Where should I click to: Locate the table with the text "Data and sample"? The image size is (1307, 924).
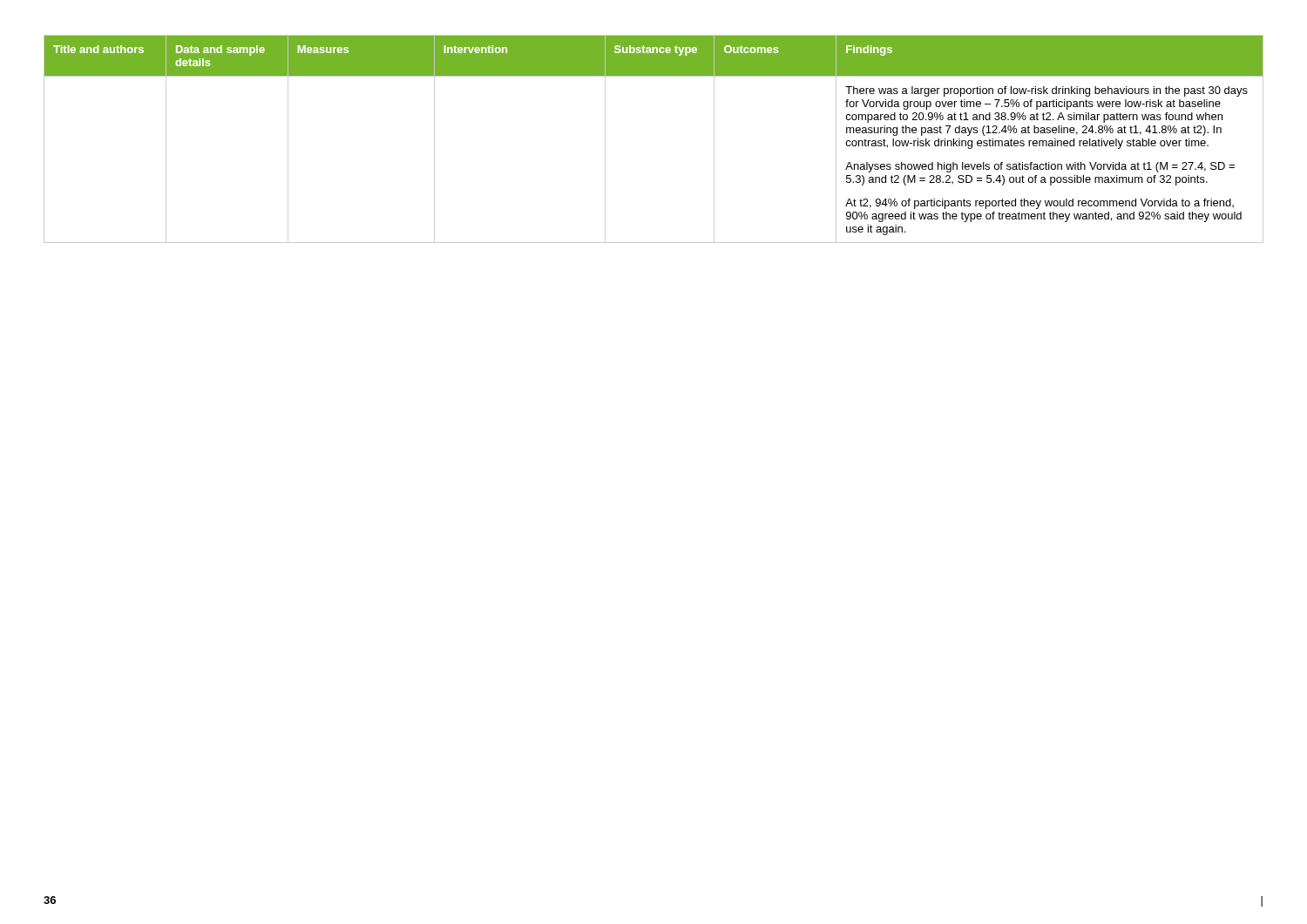[654, 139]
